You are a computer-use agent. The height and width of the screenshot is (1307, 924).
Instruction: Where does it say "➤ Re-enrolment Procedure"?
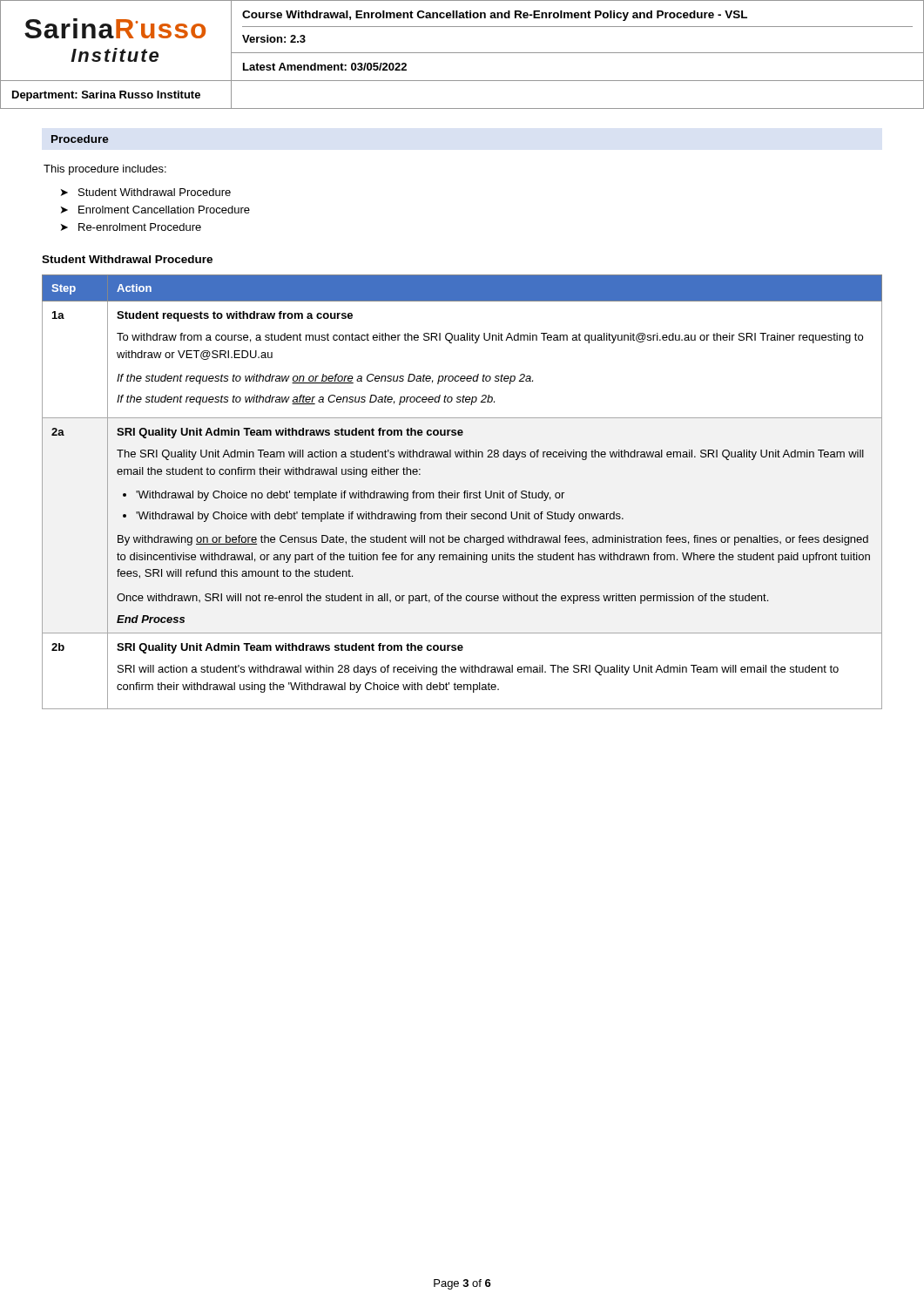click(130, 227)
